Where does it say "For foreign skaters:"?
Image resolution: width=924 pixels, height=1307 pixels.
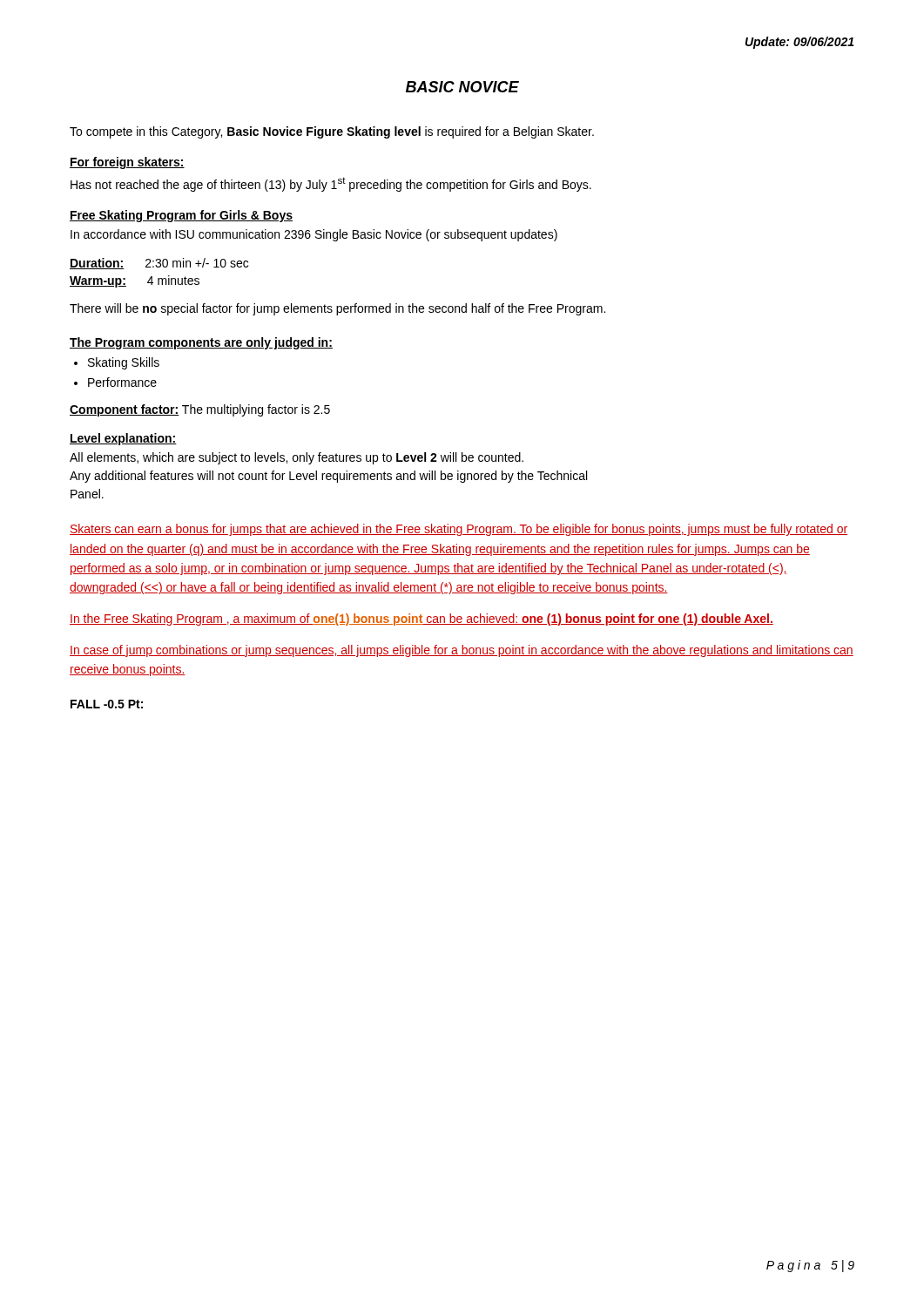(x=127, y=162)
